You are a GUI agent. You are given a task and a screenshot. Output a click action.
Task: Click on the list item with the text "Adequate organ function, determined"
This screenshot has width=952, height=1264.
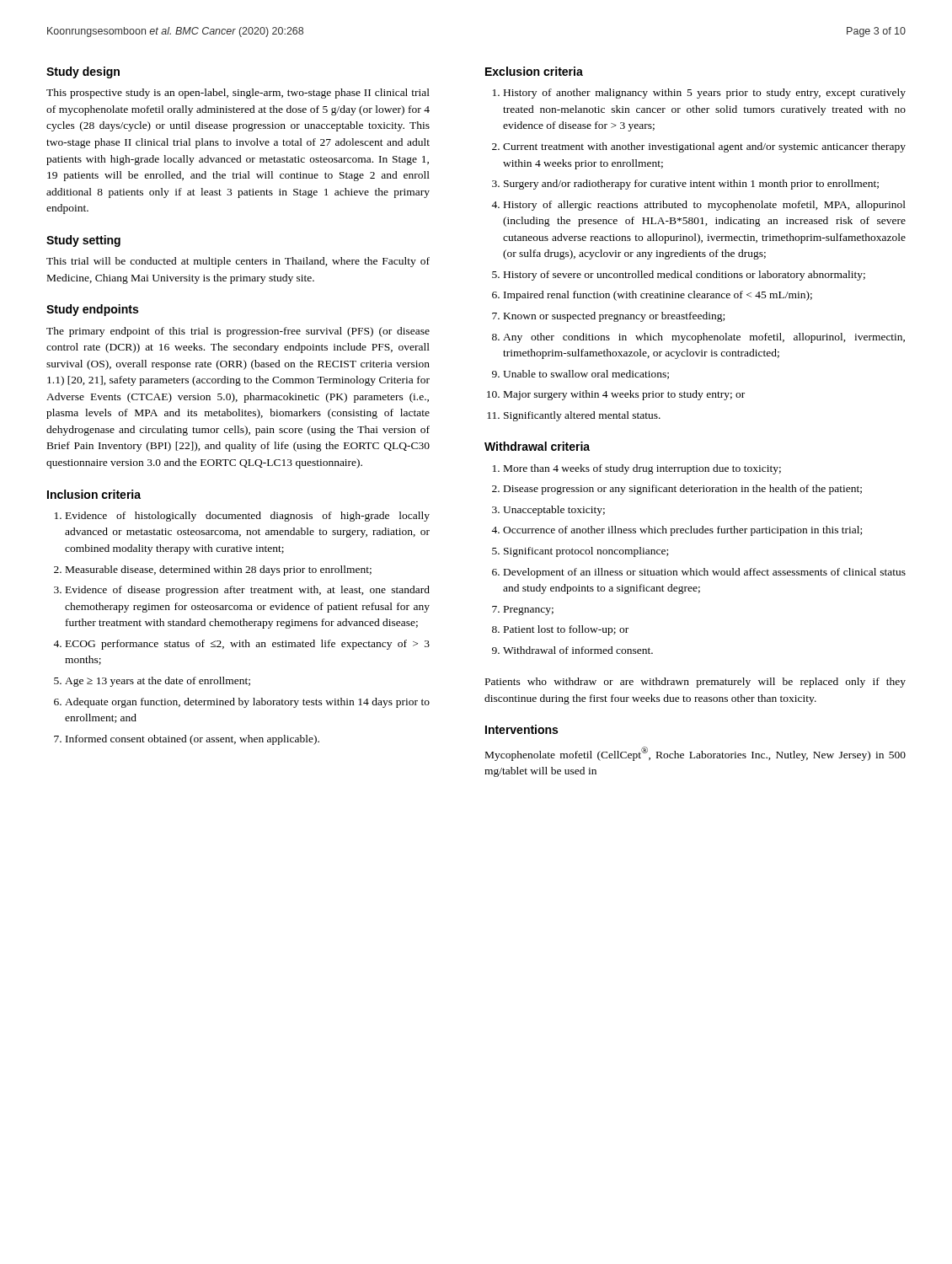[247, 709]
